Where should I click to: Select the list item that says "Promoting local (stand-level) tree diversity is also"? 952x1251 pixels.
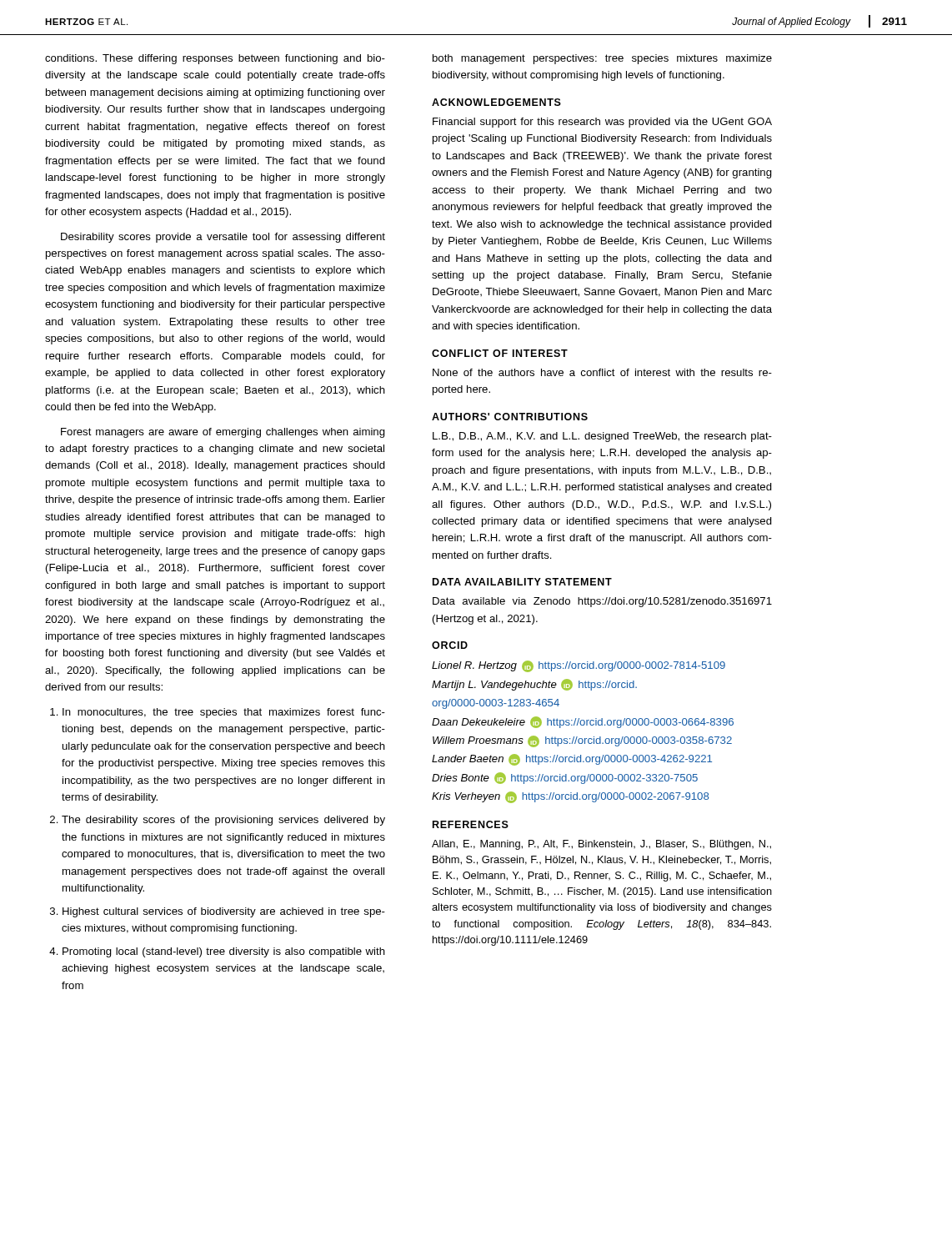[223, 968]
